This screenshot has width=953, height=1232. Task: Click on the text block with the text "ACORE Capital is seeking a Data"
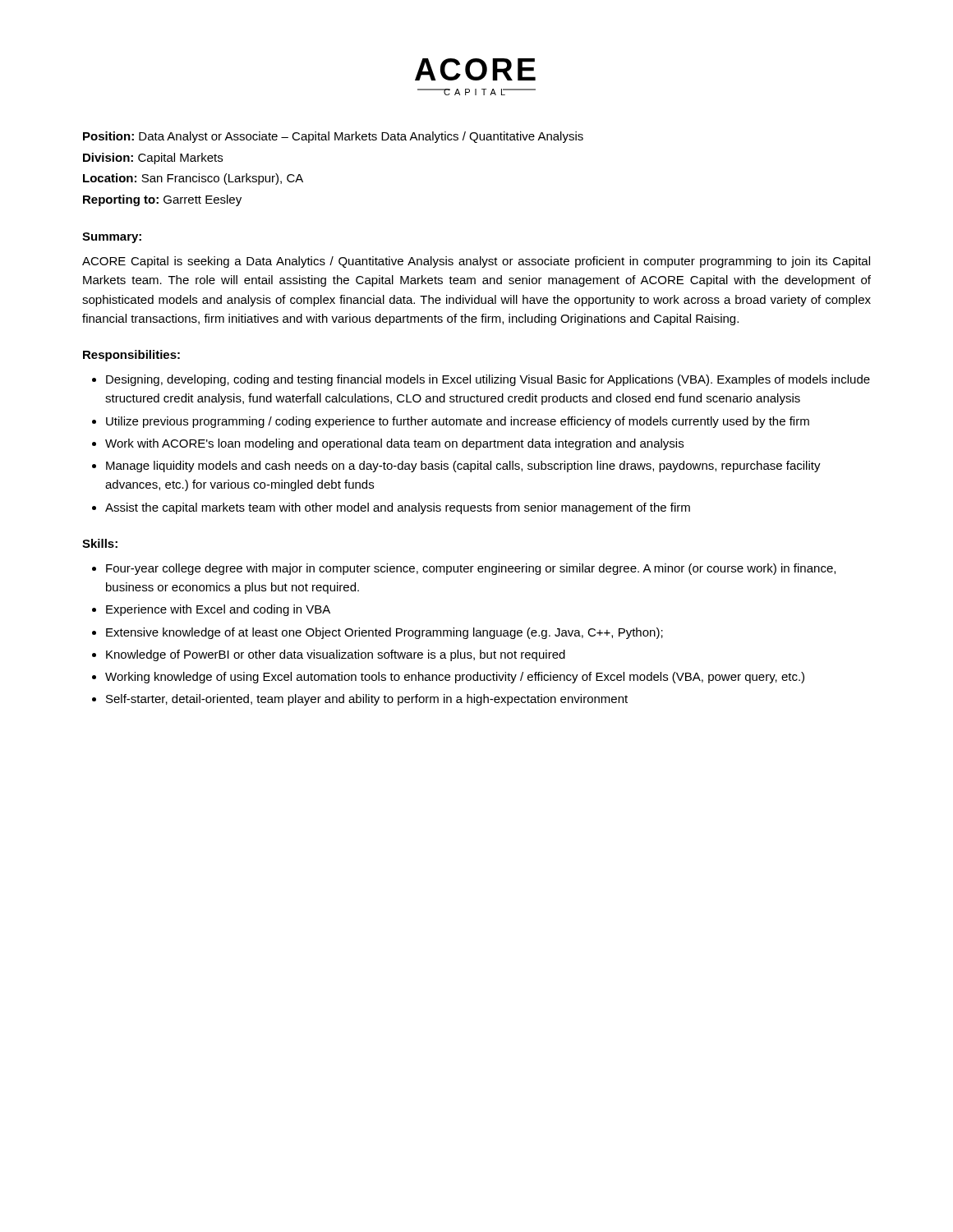(x=476, y=289)
